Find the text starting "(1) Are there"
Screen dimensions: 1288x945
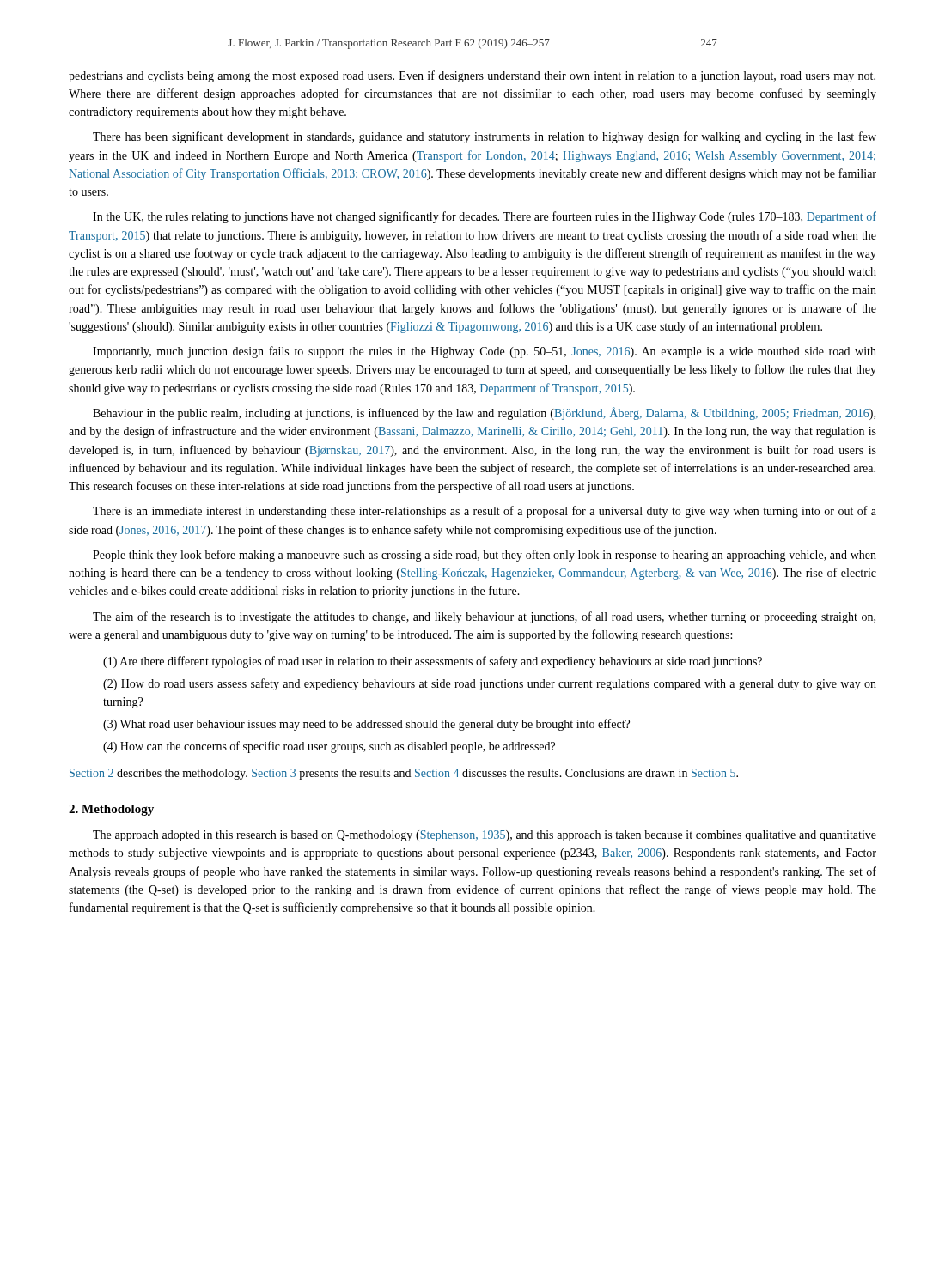(x=433, y=662)
